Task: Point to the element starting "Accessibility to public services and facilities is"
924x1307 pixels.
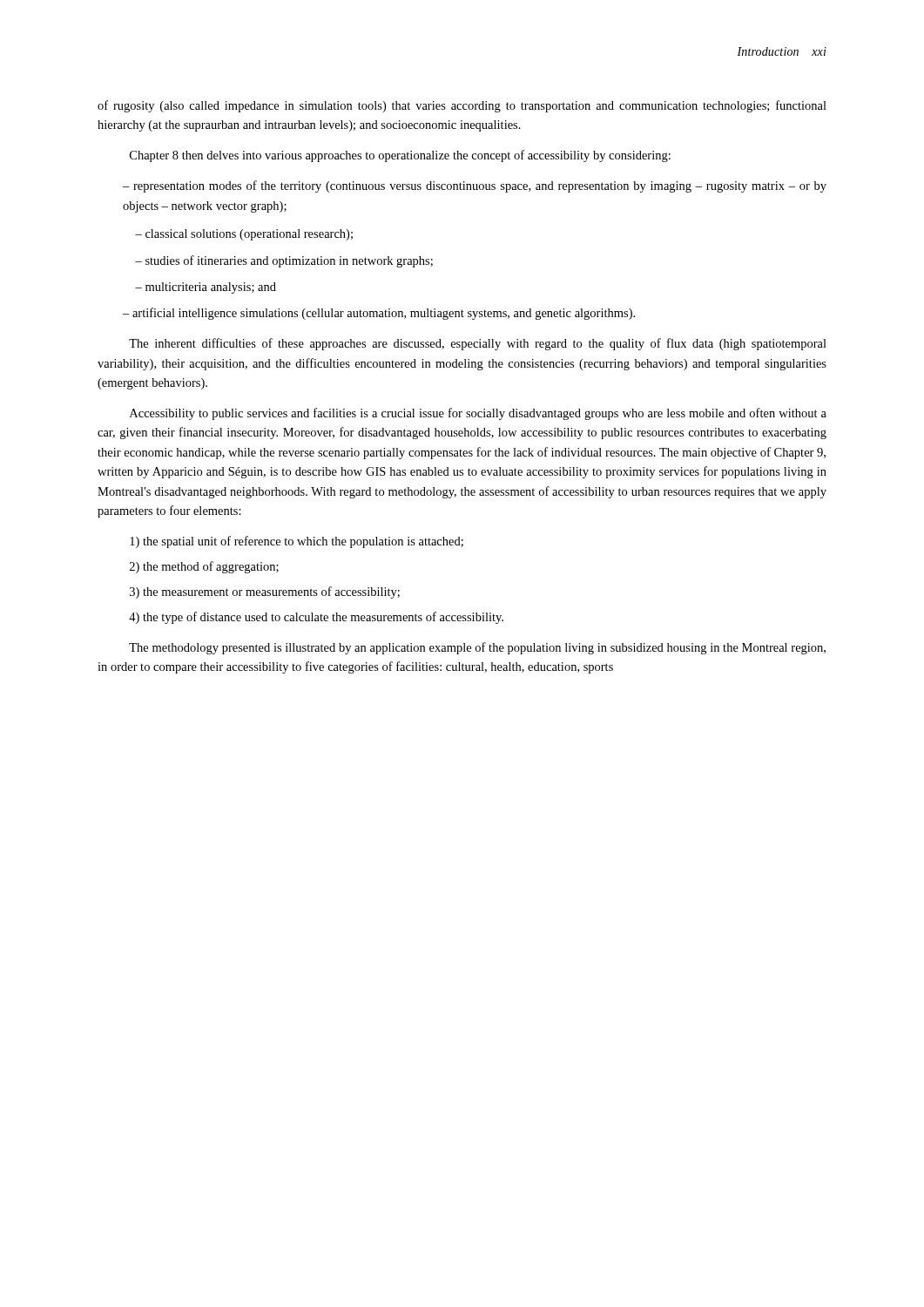Action: [462, 462]
